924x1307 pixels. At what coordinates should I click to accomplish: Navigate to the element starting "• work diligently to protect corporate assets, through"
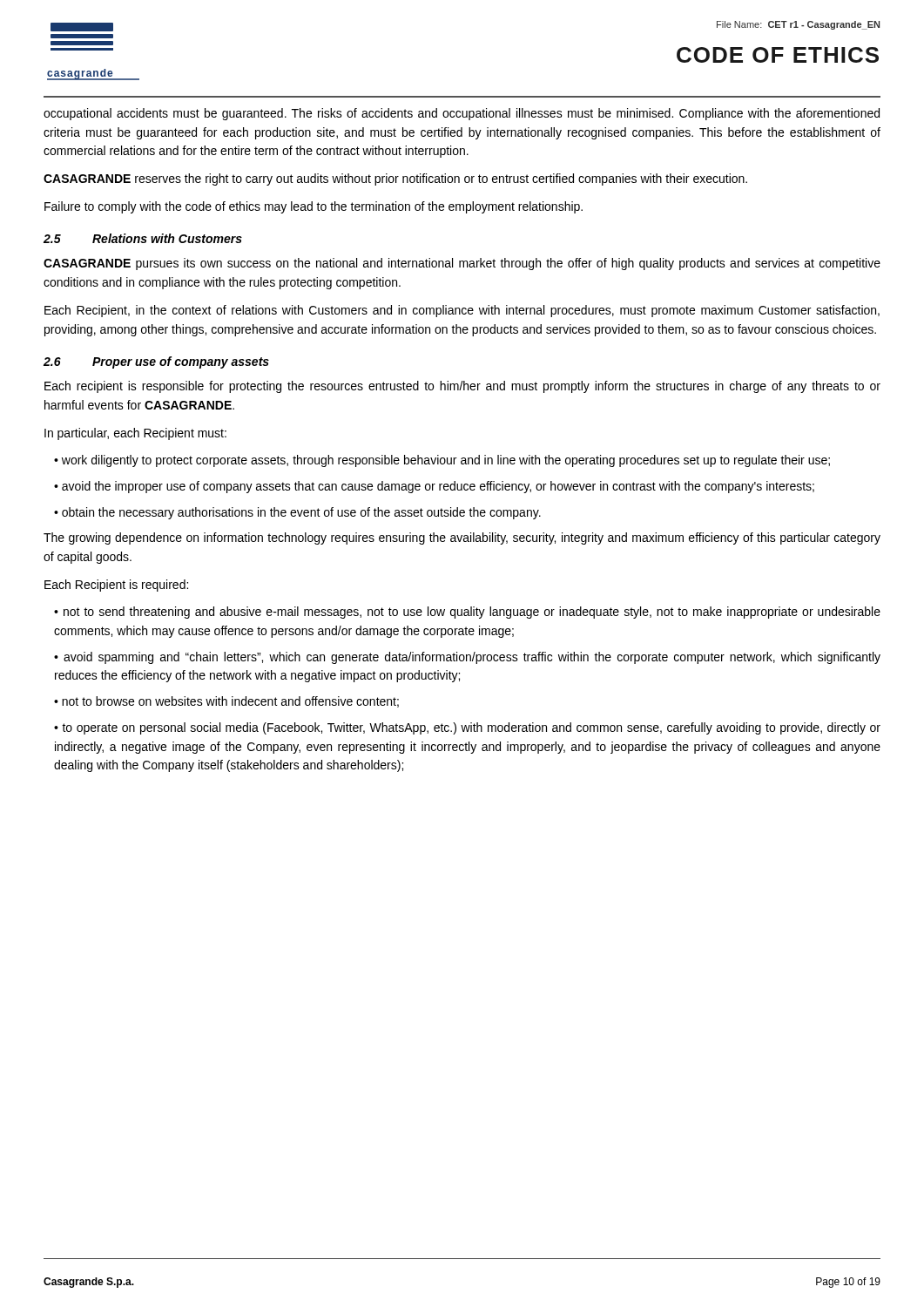pyautogui.click(x=442, y=460)
